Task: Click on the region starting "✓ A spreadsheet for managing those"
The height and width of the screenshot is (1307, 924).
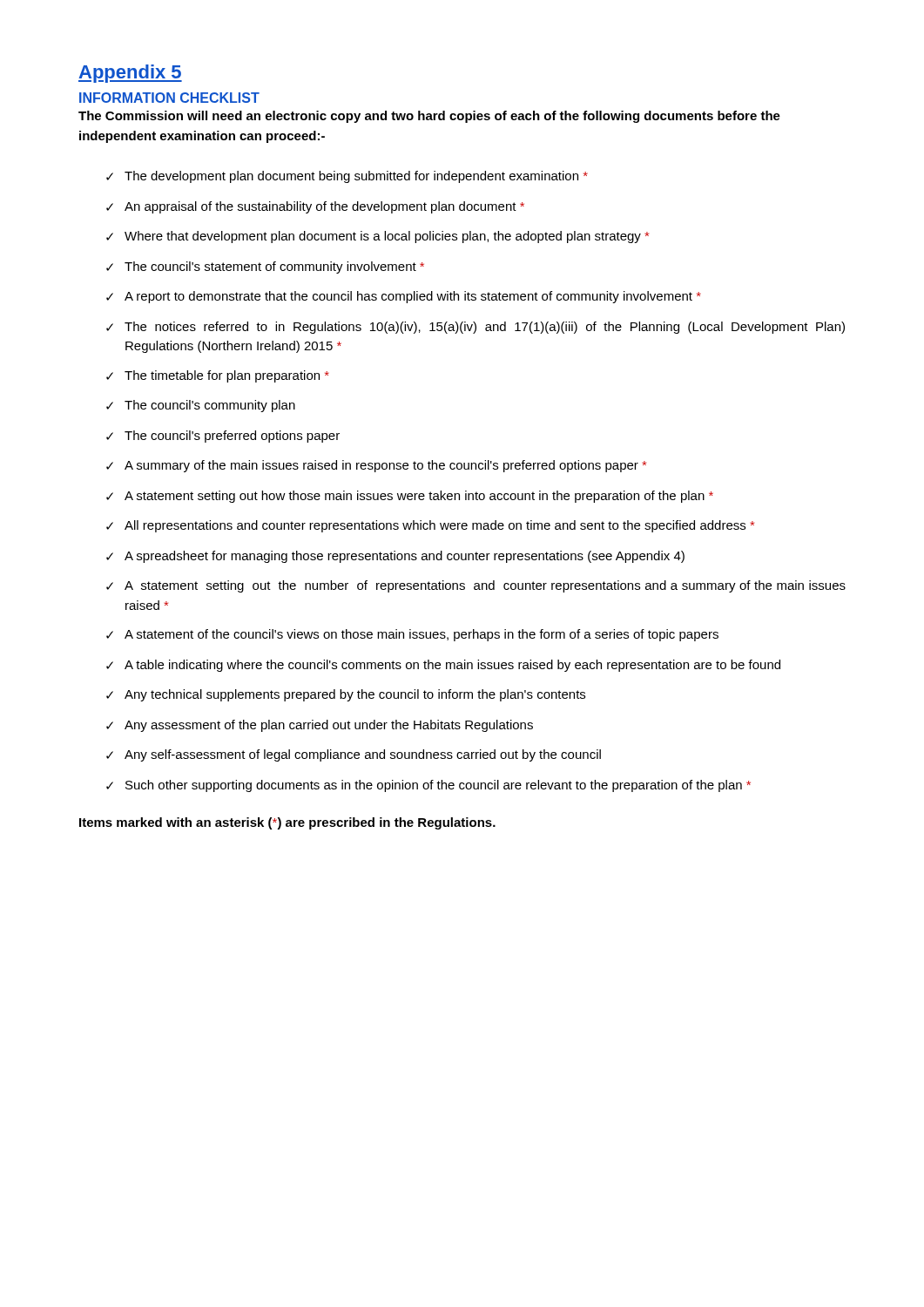Action: (x=395, y=556)
